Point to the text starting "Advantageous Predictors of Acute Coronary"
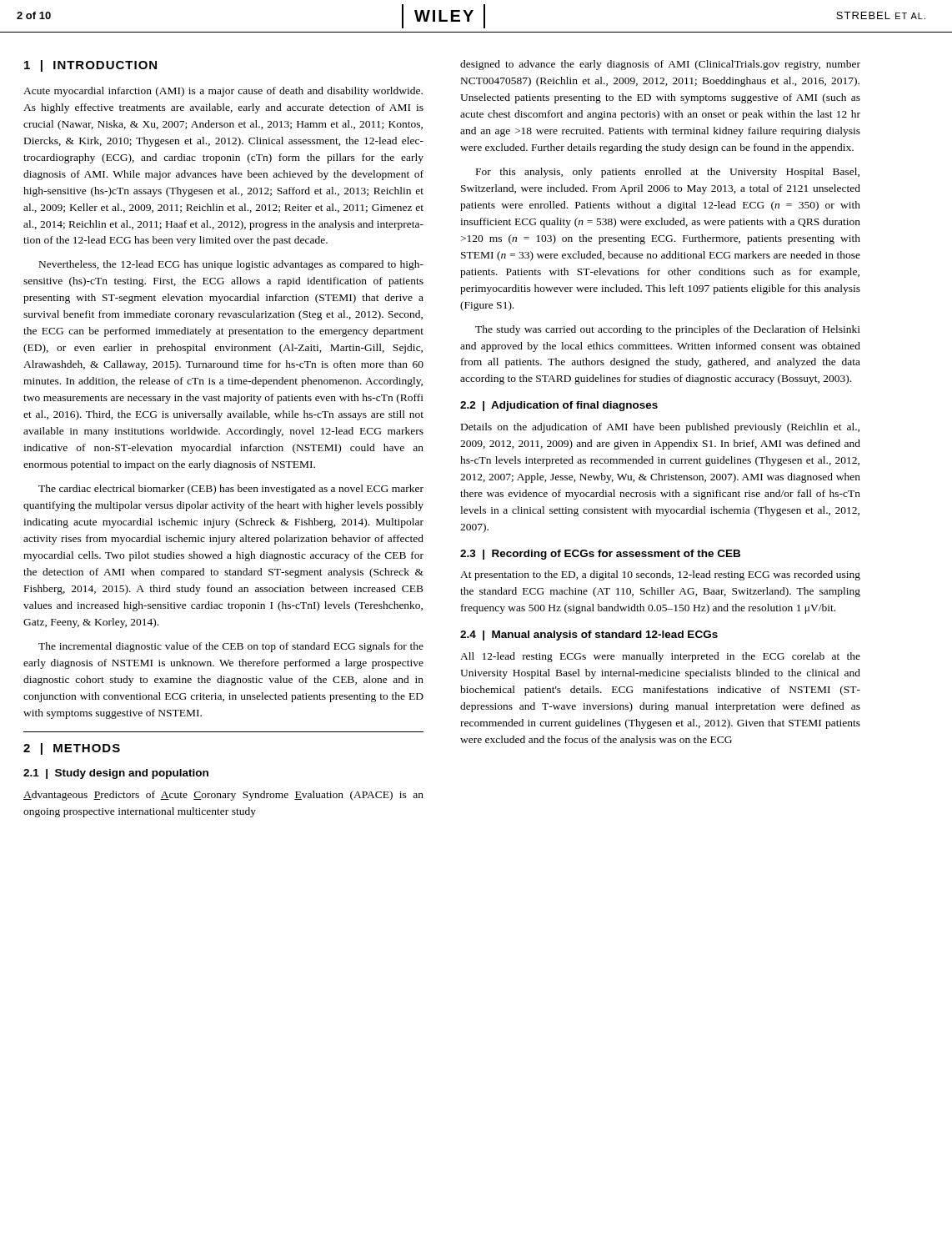Viewport: 952px width, 1251px height. pos(223,803)
